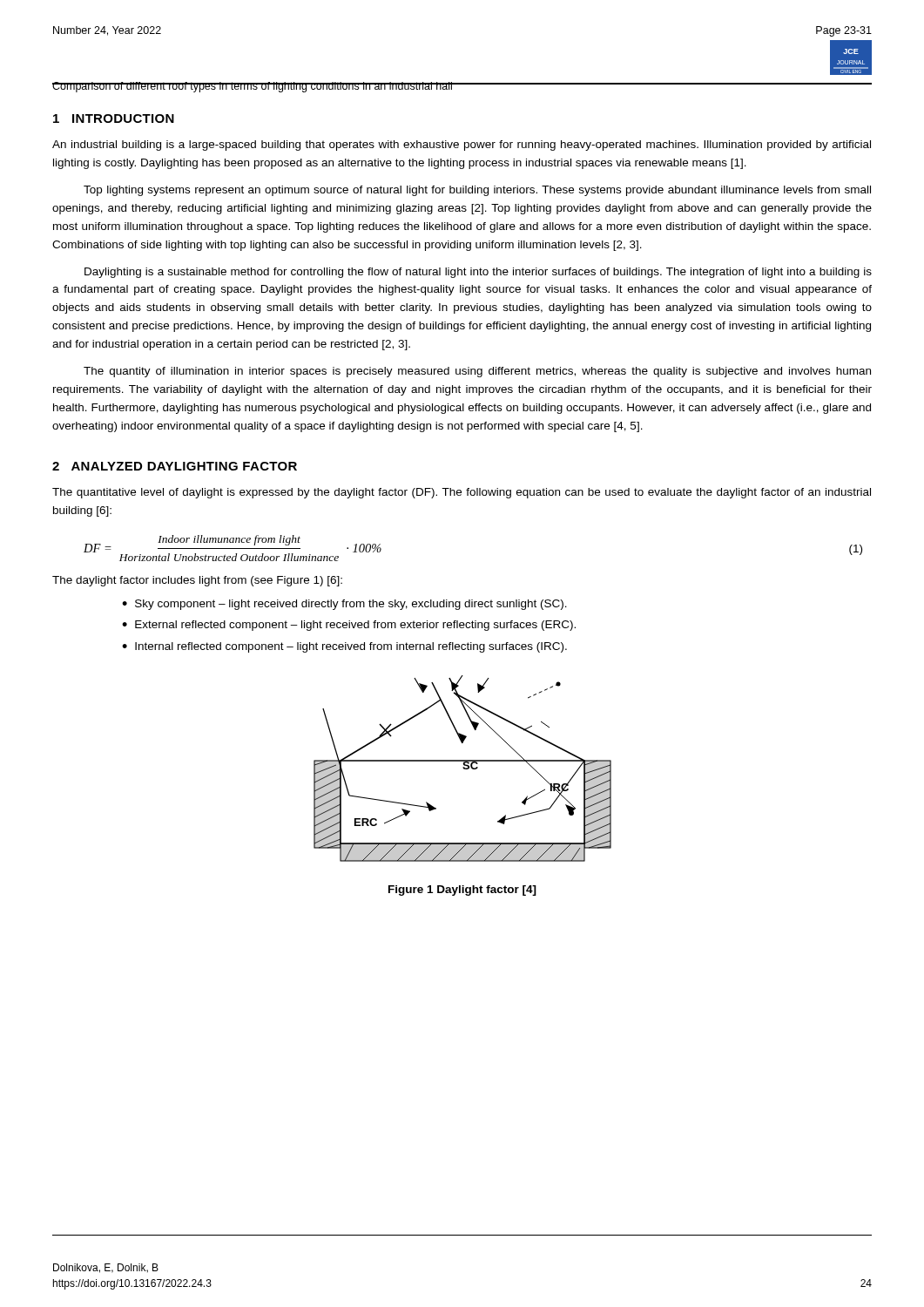
Task: Find the text block starting "2 ANALYZED DAYLIGHTING"
Action: [x=175, y=466]
